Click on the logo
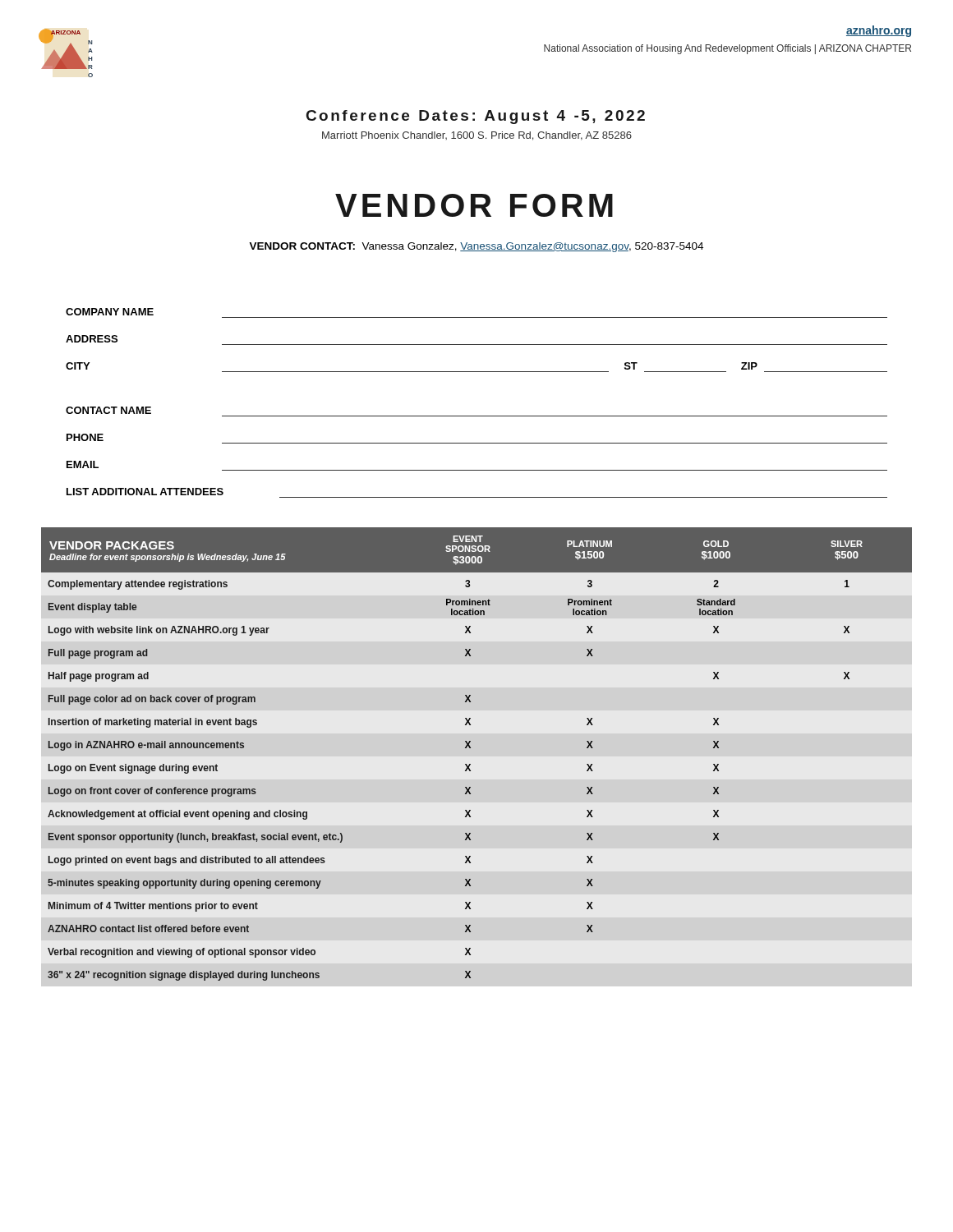This screenshot has height=1232, width=953. 66,54
